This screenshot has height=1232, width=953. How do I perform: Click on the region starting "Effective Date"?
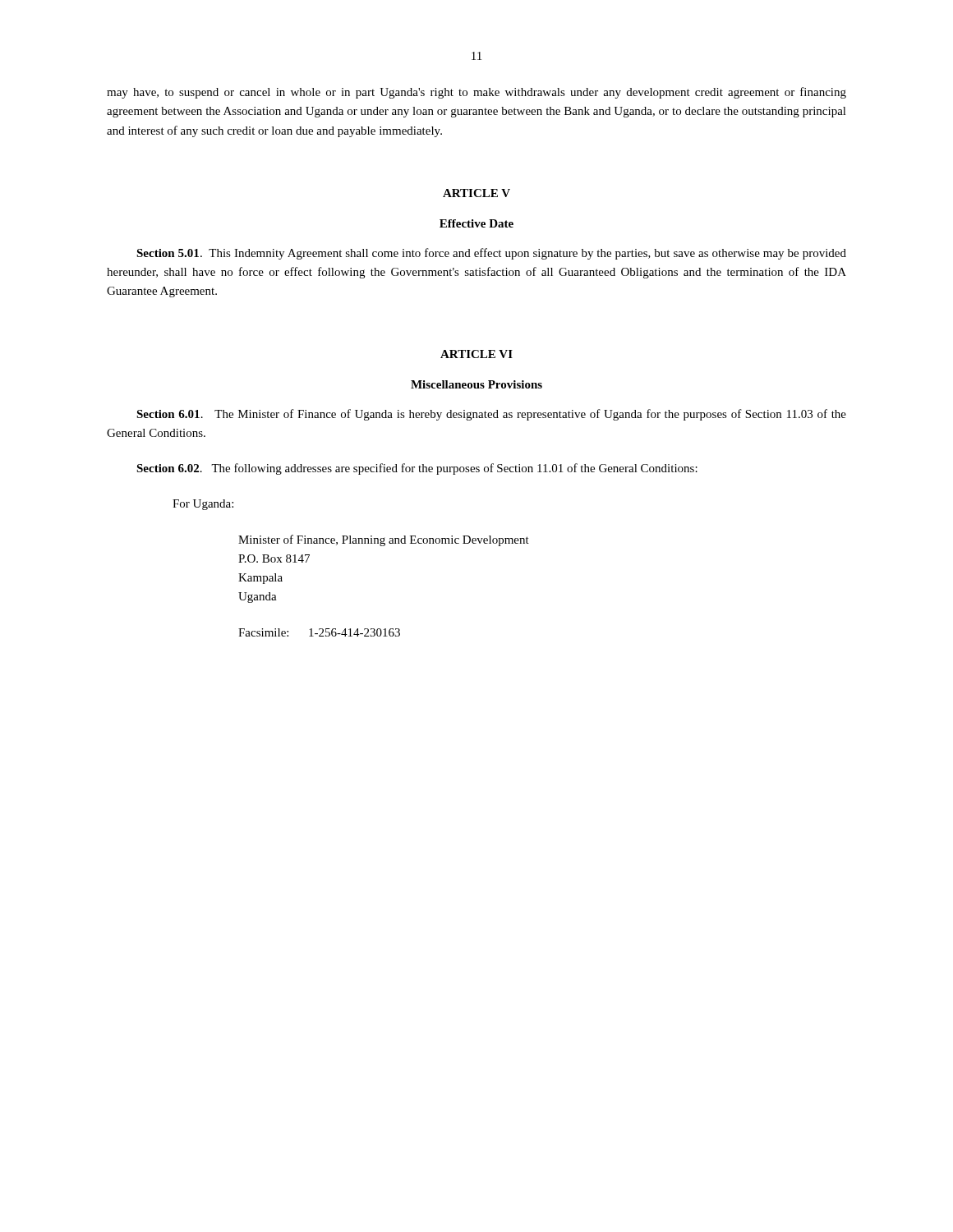(476, 223)
